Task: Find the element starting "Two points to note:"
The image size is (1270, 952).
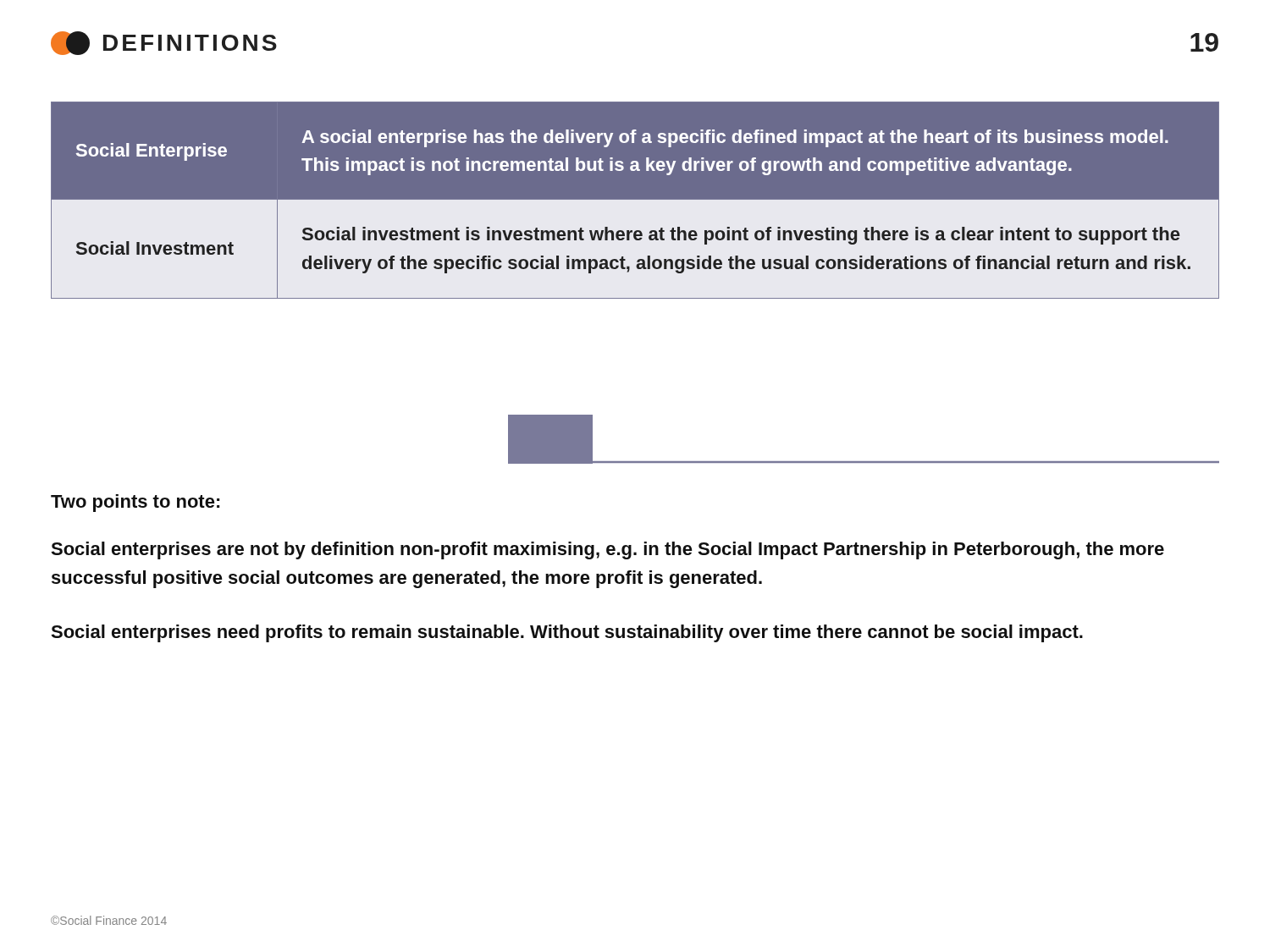Action: tap(136, 501)
